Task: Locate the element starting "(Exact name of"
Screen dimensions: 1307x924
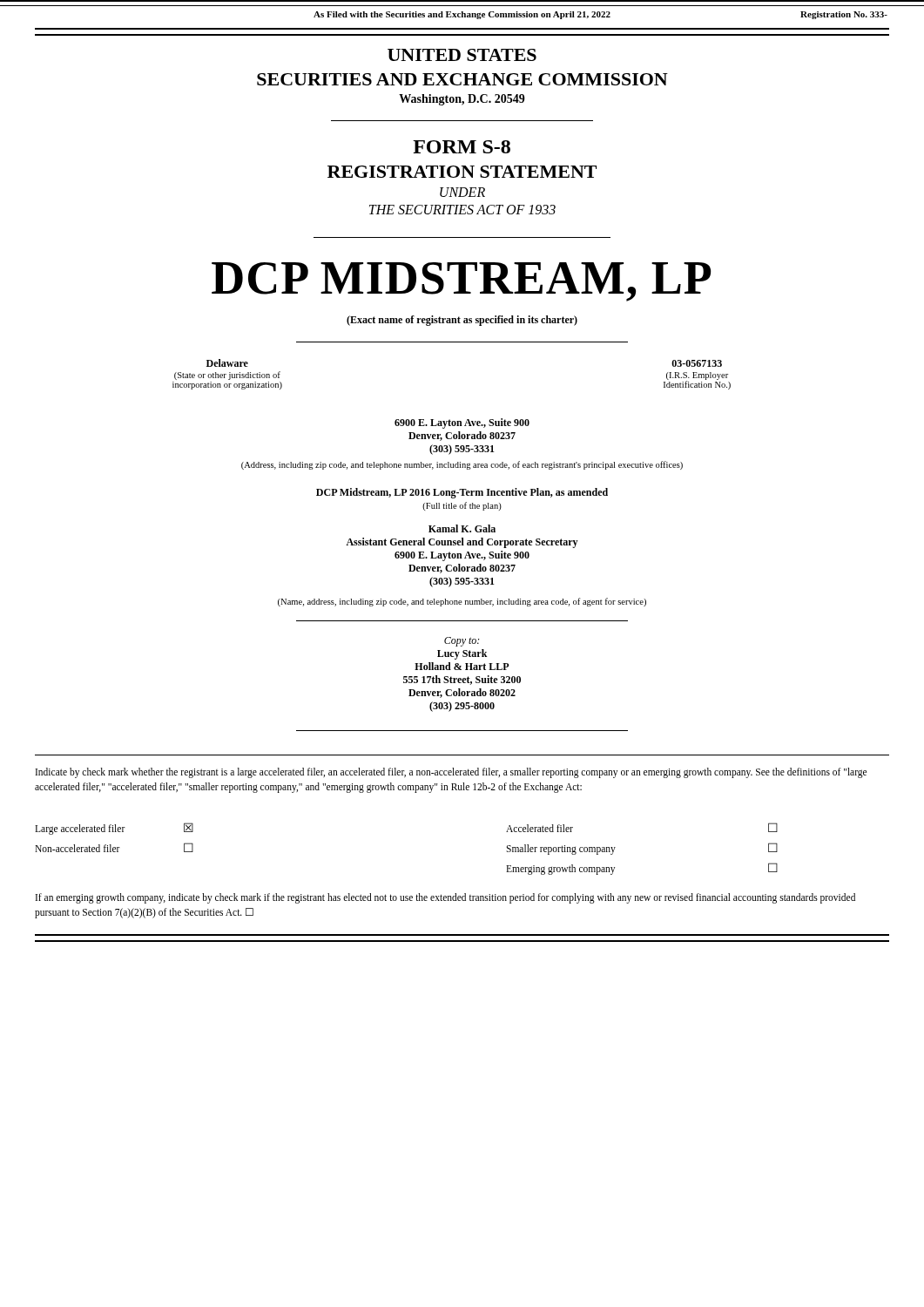Action: point(462,320)
